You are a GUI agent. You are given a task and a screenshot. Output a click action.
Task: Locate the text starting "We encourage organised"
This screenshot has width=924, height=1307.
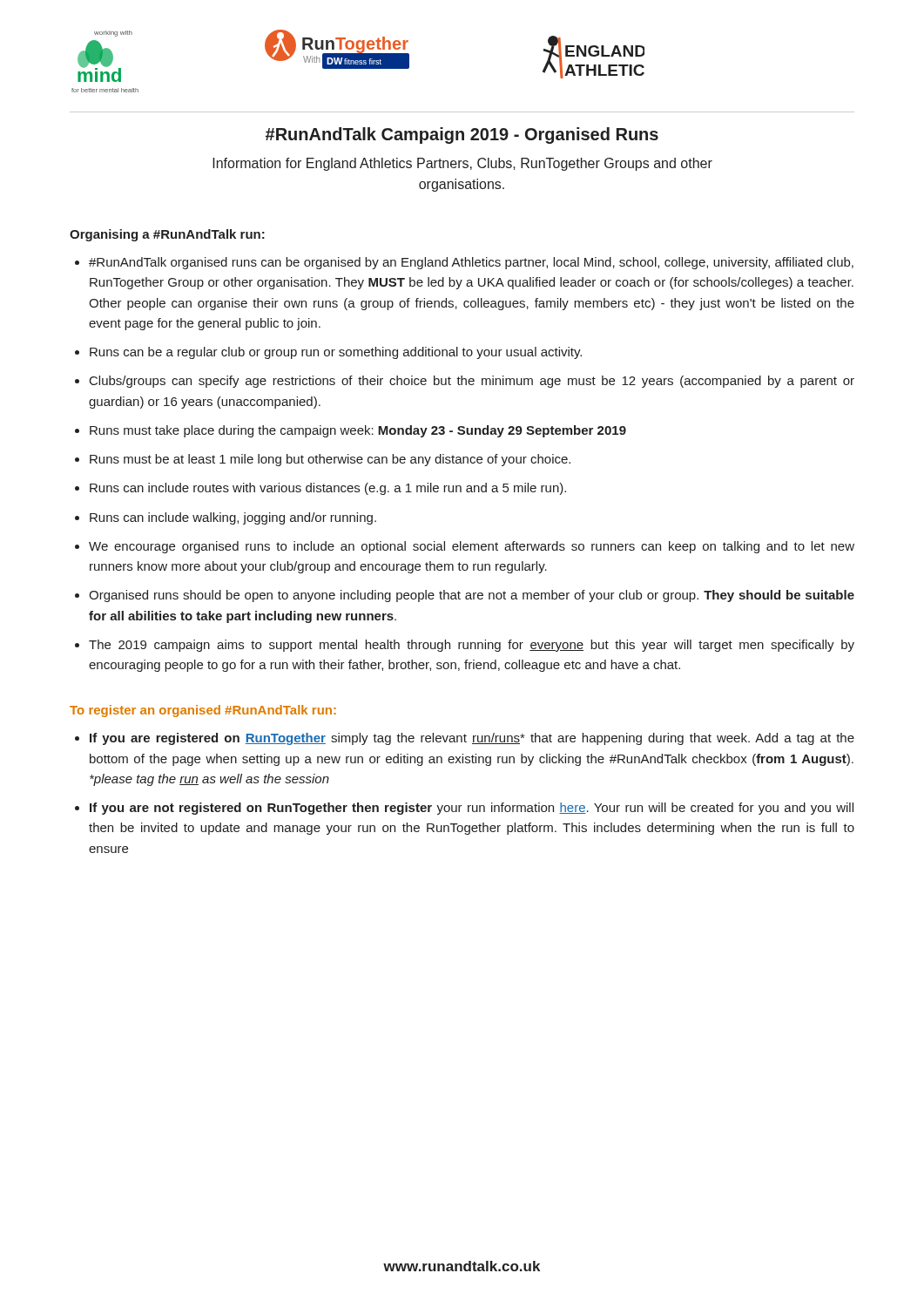[x=472, y=556]
